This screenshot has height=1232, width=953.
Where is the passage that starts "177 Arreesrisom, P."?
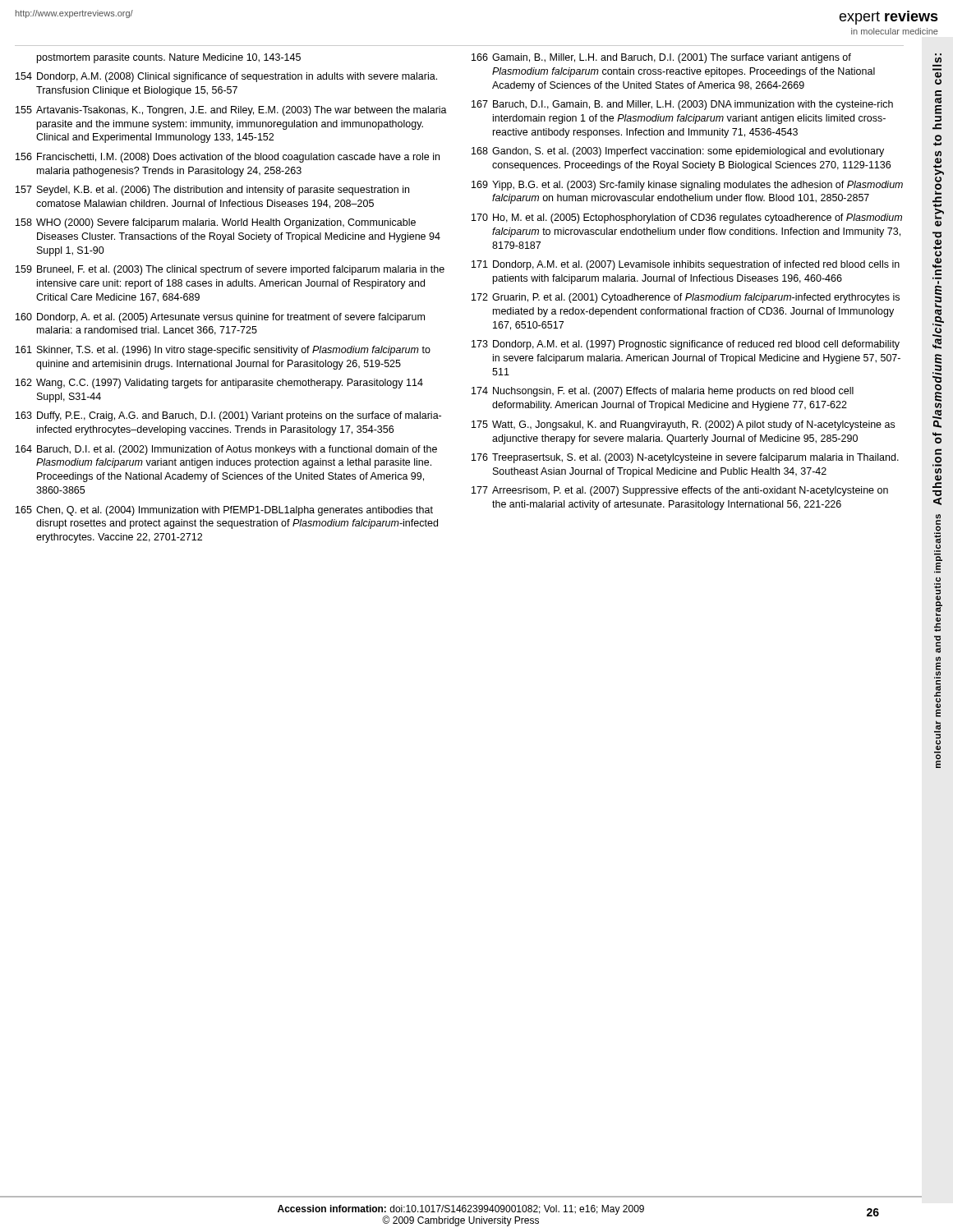[x=687, y=498]
